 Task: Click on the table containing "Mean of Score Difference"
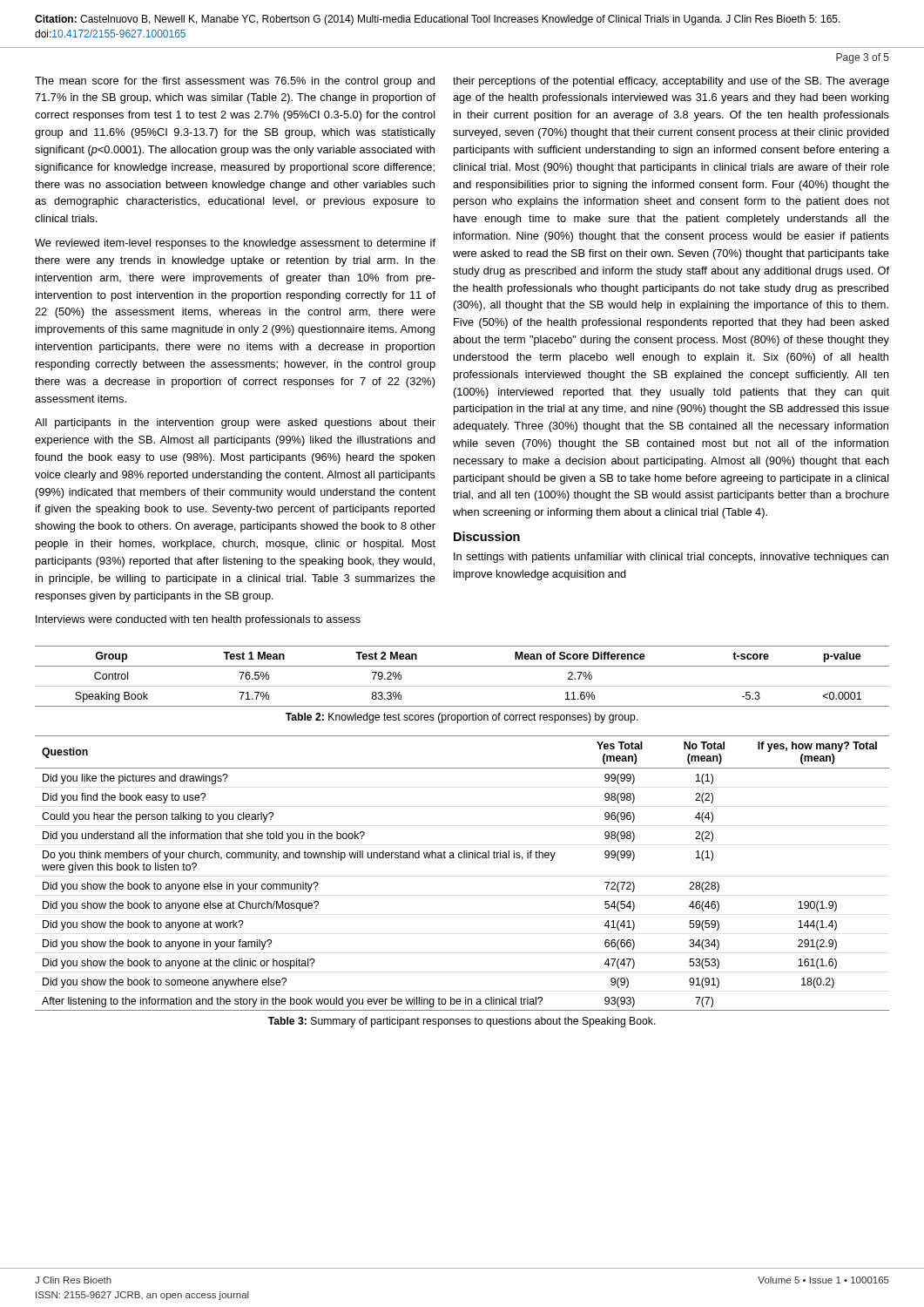click(x=462, y=676)
